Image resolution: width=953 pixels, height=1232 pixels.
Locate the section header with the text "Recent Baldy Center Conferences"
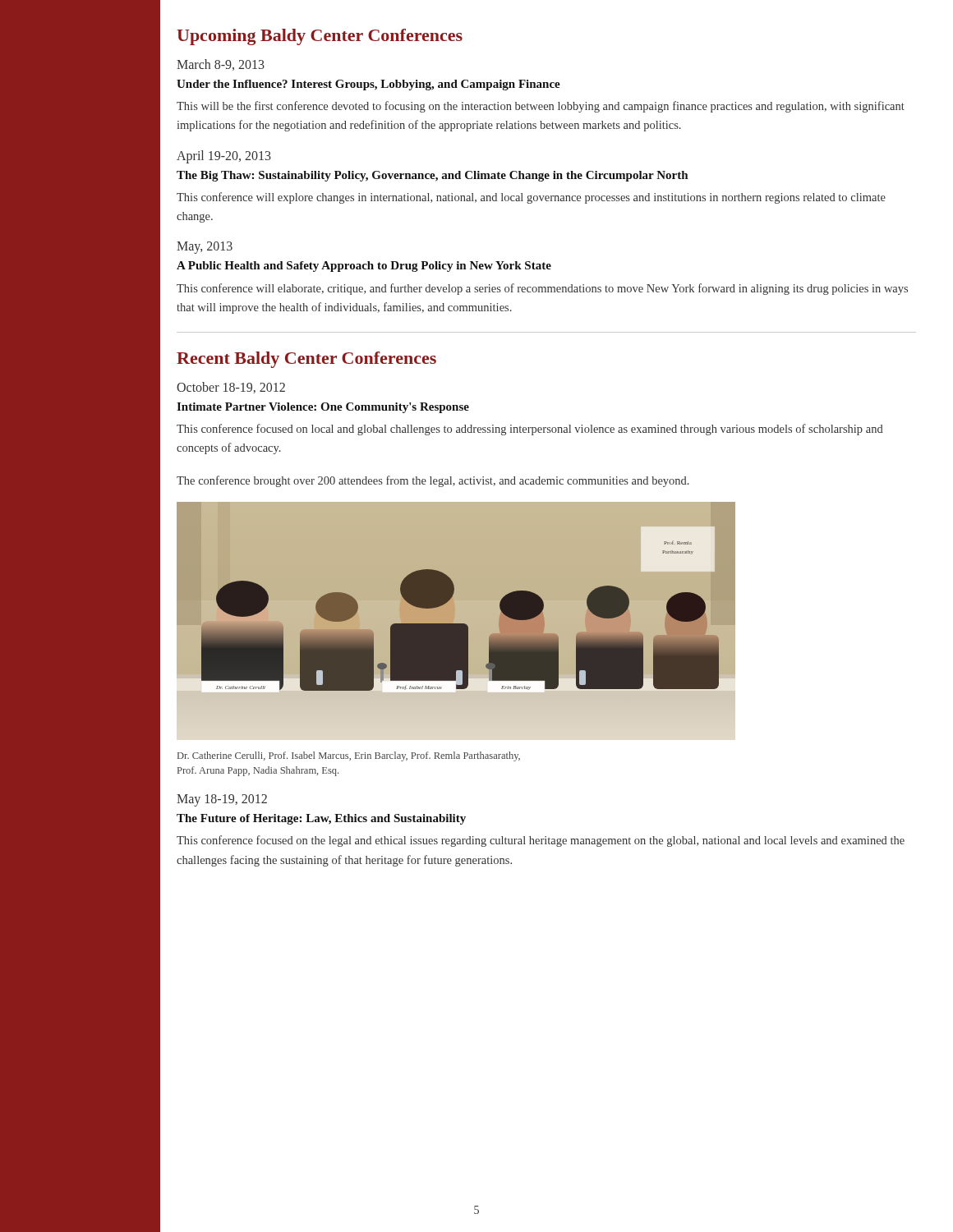point(307,358)
